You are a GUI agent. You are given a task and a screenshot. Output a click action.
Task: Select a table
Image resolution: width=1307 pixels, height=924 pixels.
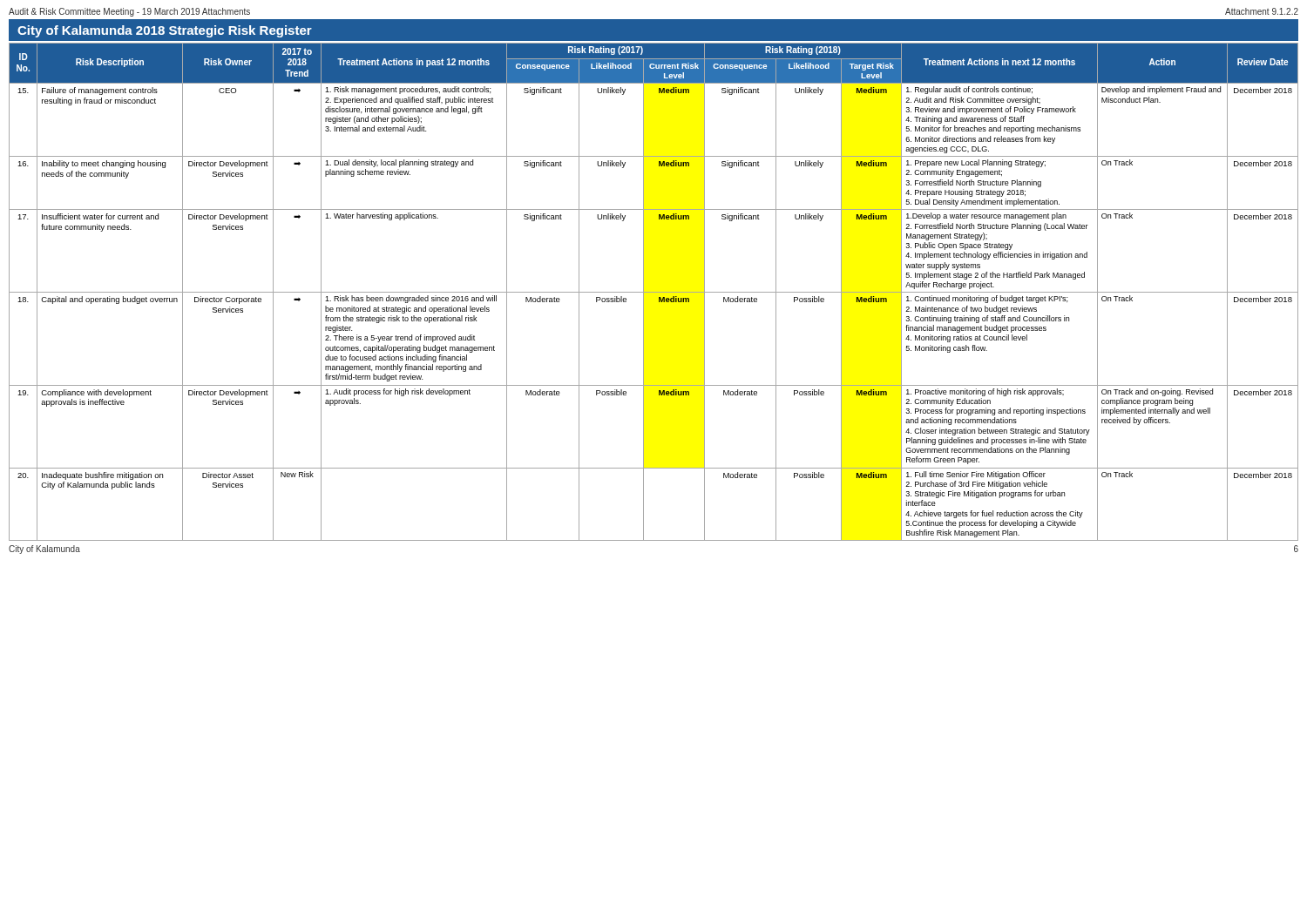[x=654, y=292]
